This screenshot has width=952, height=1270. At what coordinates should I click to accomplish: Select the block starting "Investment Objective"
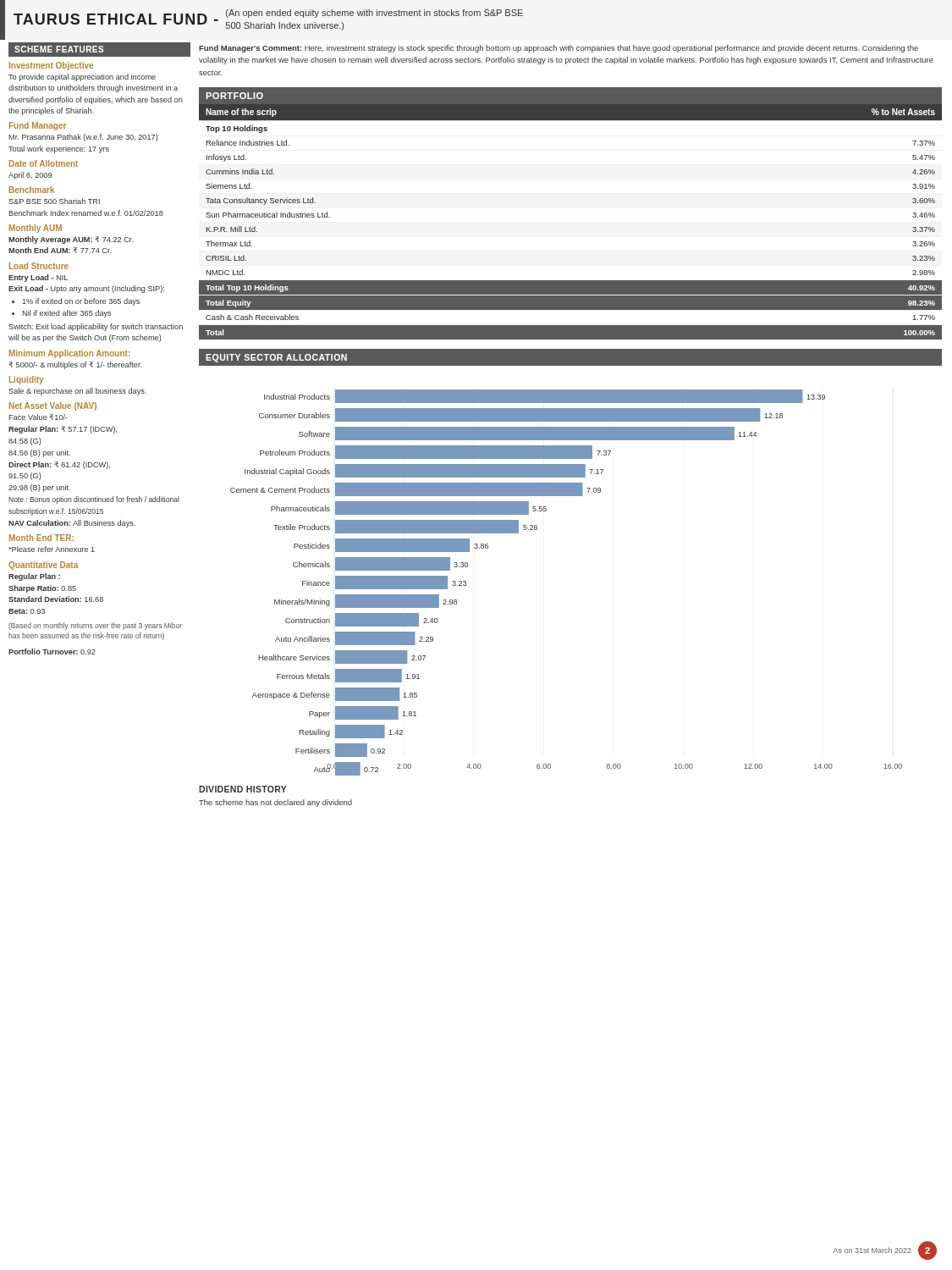click(x=51, y=66)
